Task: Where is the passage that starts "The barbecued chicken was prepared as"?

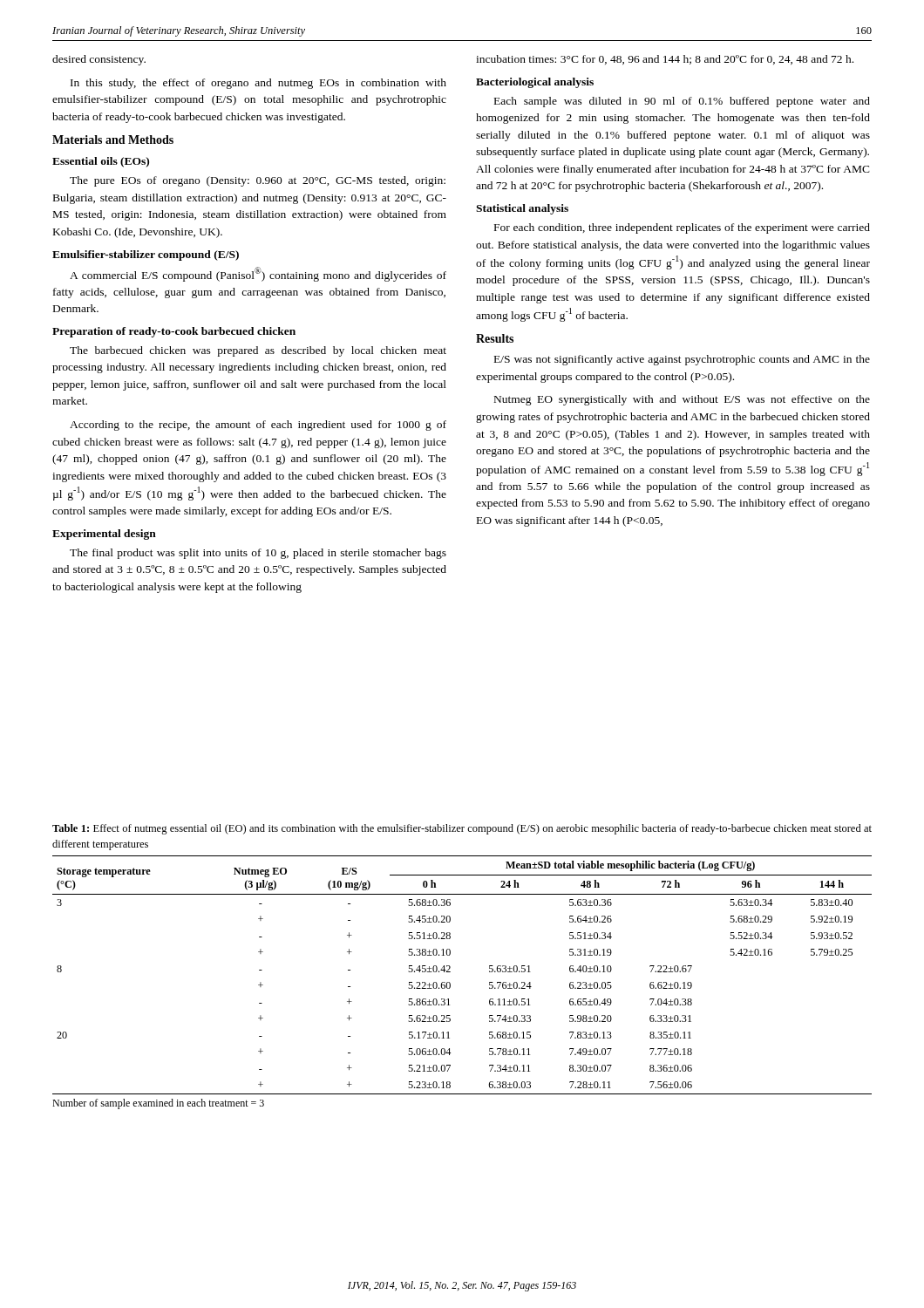Action: (x=249, y=431)
